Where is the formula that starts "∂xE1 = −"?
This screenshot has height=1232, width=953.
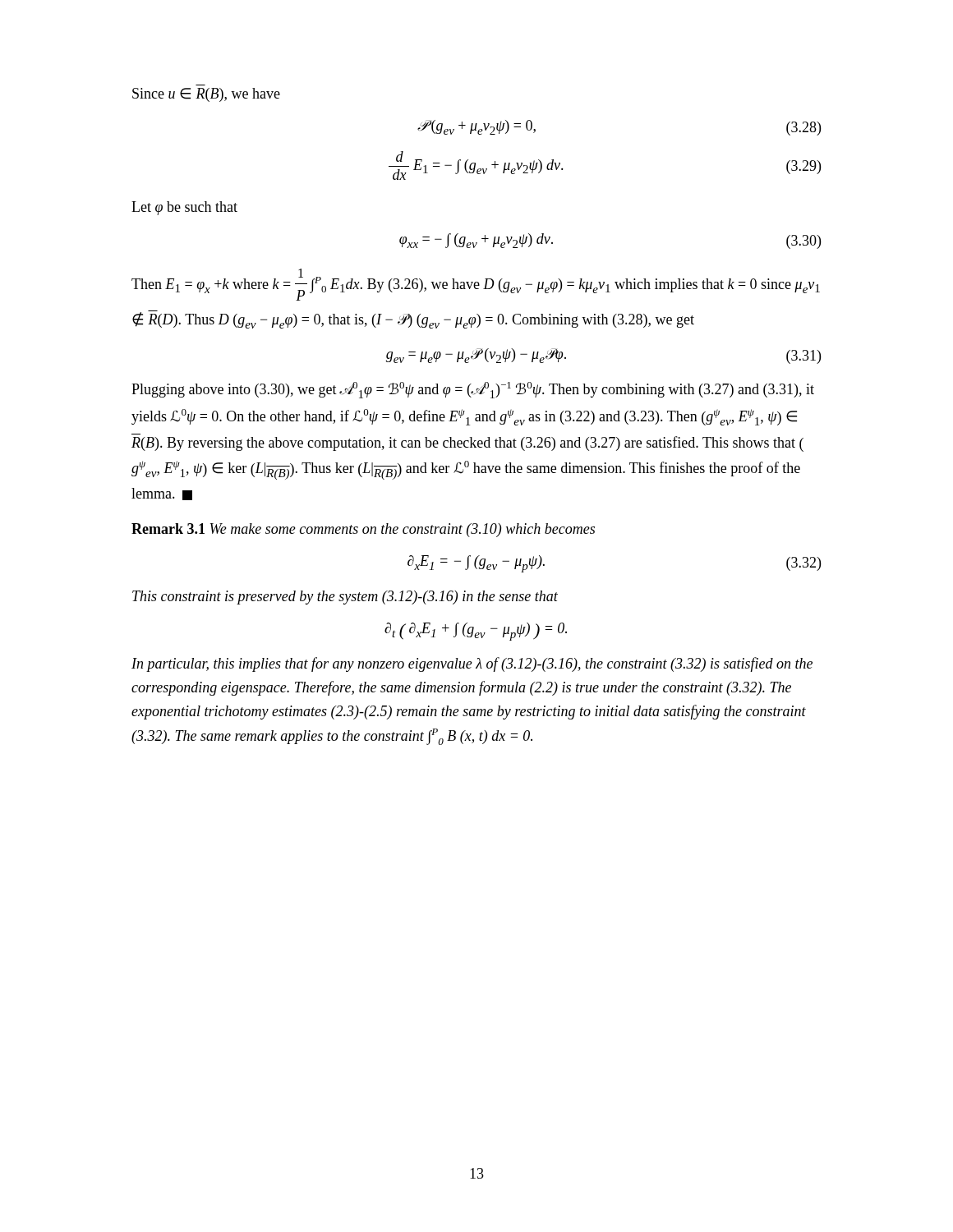(x=479, y=564)
